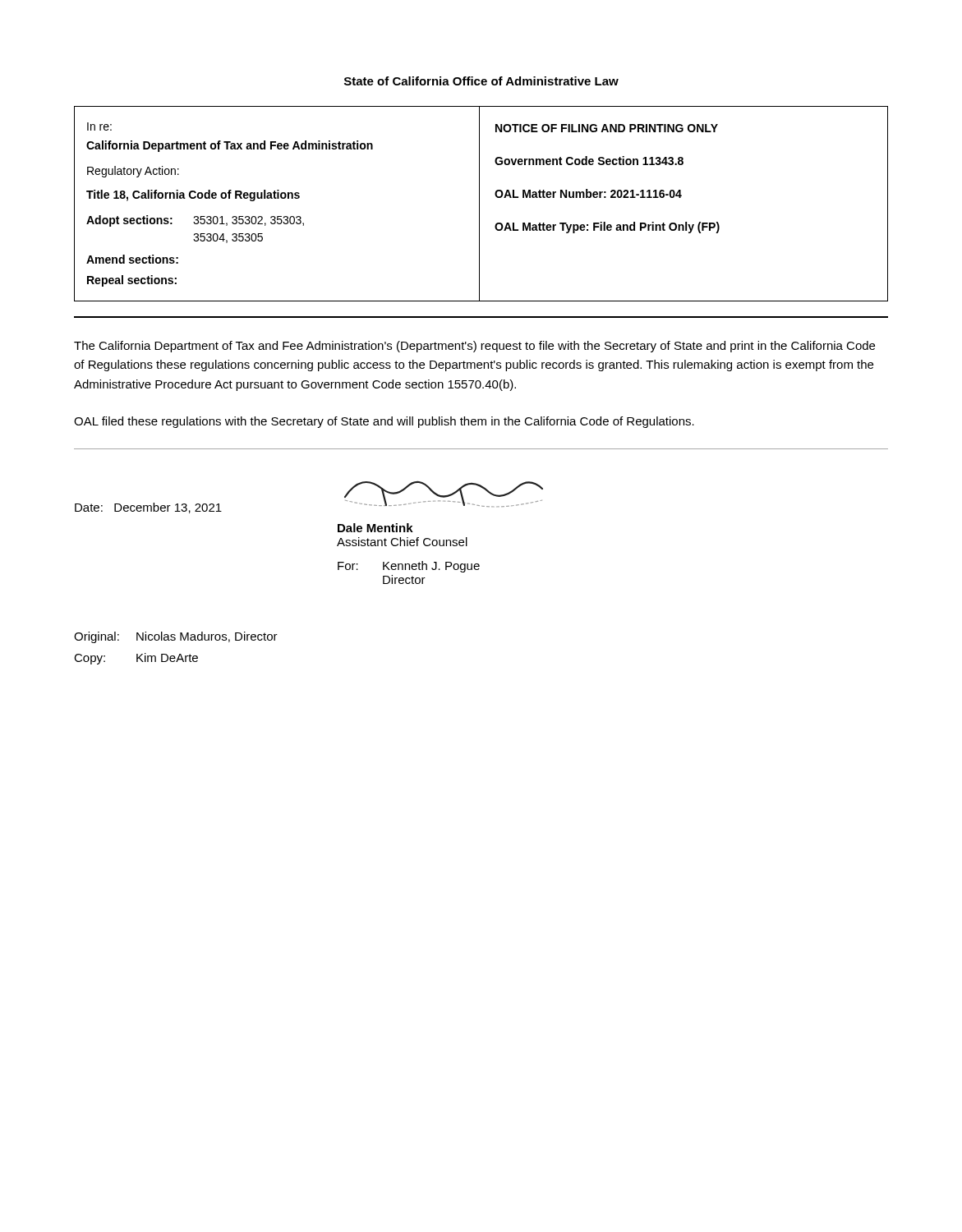Where is the passage that starts "The California Department of"?
Image resolution: width=962 pixels, height=1232 pixels.
click(x=475, y=364)
